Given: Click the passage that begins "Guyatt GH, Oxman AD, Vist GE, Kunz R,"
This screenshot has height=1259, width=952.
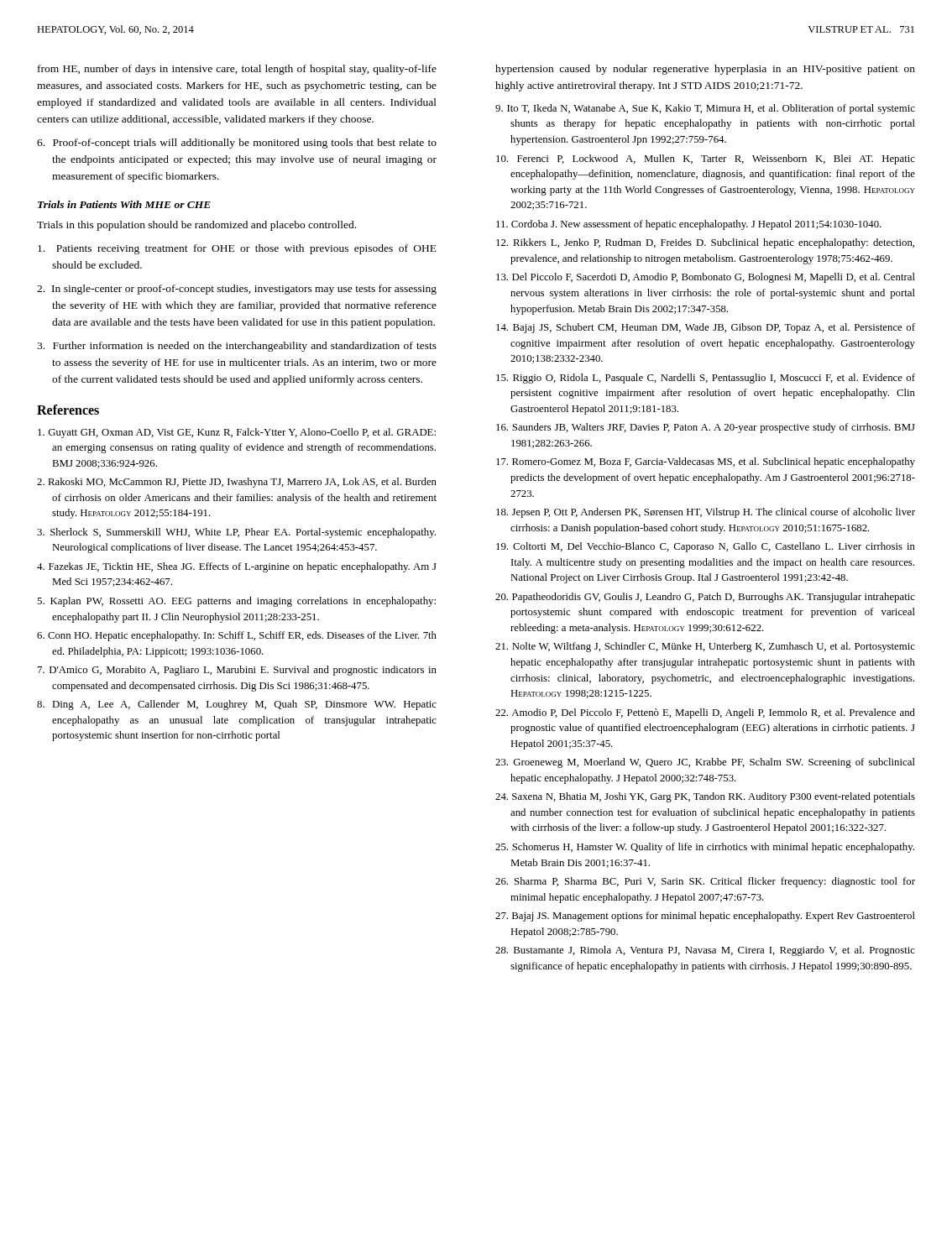Looking at the screenshot, I should click(x=237, y=447).
